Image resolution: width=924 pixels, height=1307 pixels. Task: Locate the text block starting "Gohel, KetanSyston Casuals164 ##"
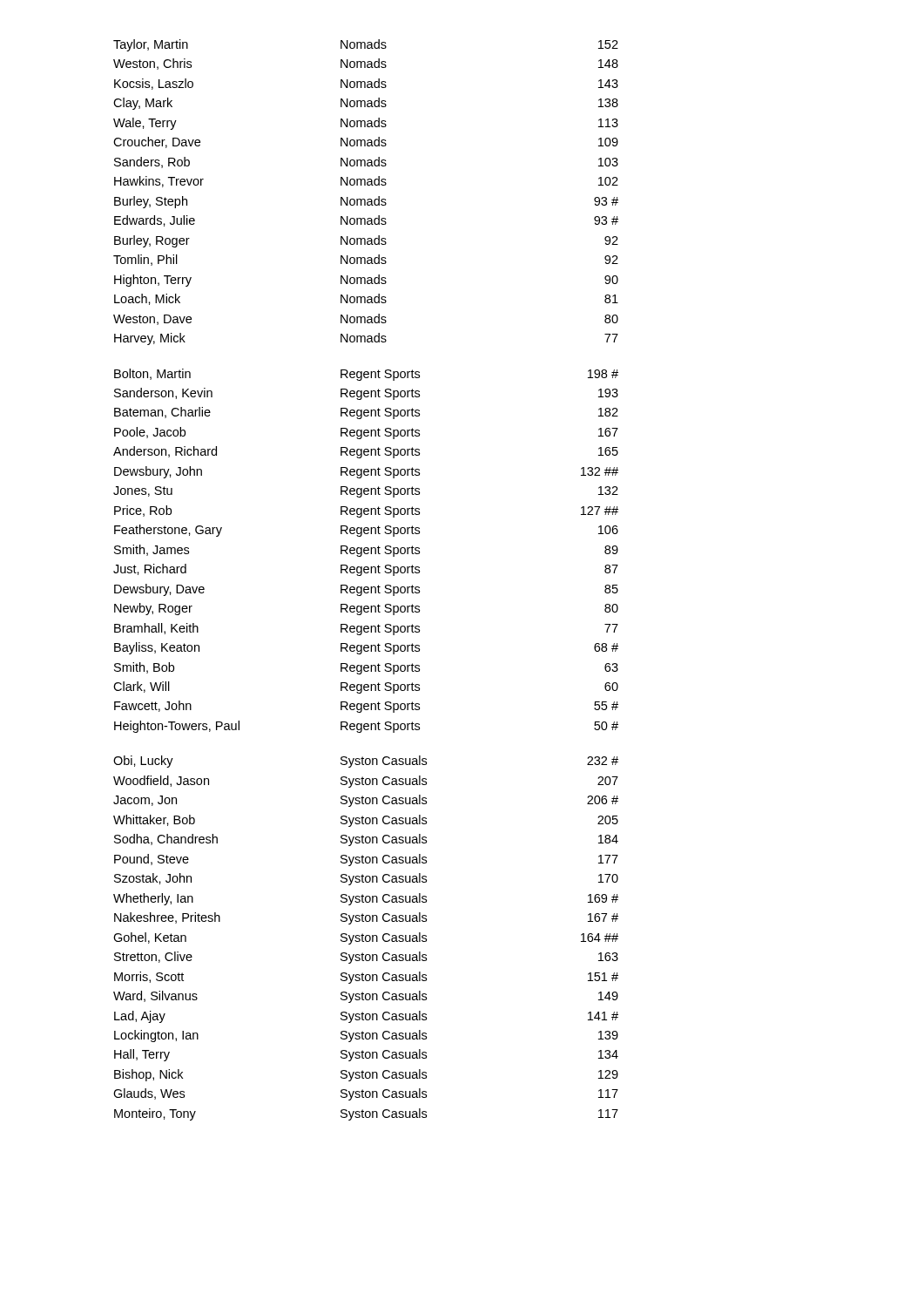(x=366, y=937)
